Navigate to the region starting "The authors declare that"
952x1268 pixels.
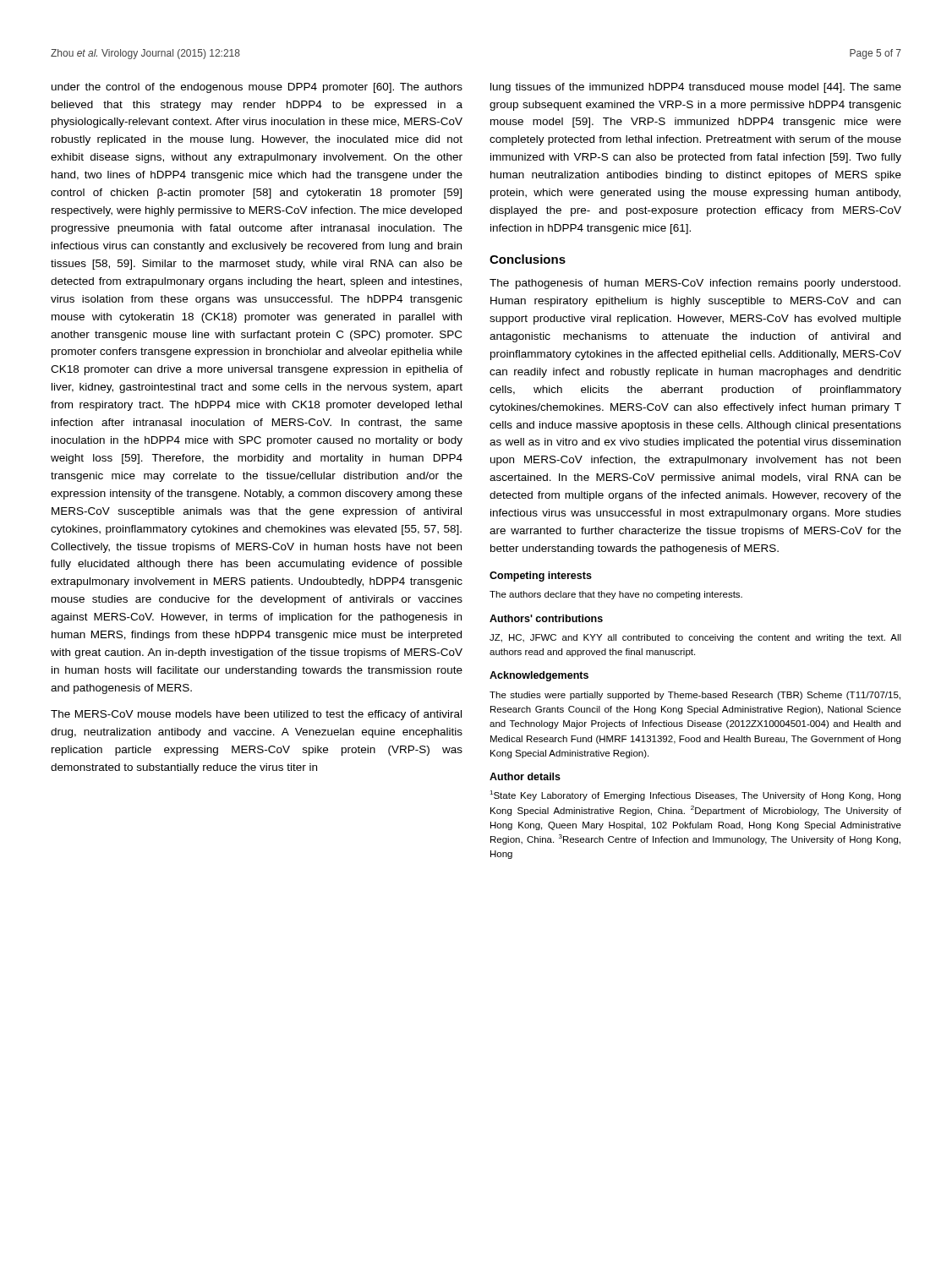coord(695,595)
